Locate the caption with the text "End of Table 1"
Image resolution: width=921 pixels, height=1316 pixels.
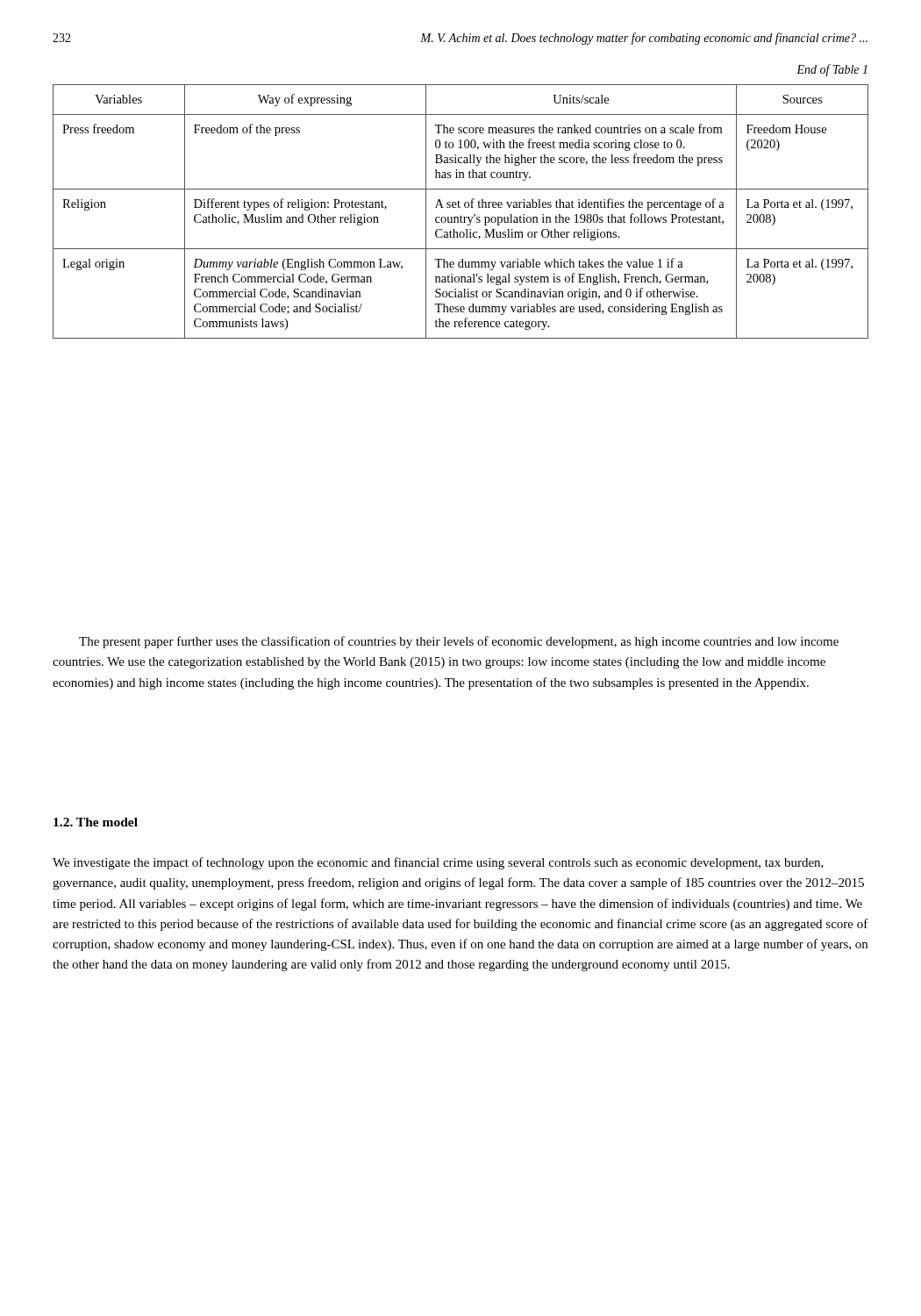(833, 70)
